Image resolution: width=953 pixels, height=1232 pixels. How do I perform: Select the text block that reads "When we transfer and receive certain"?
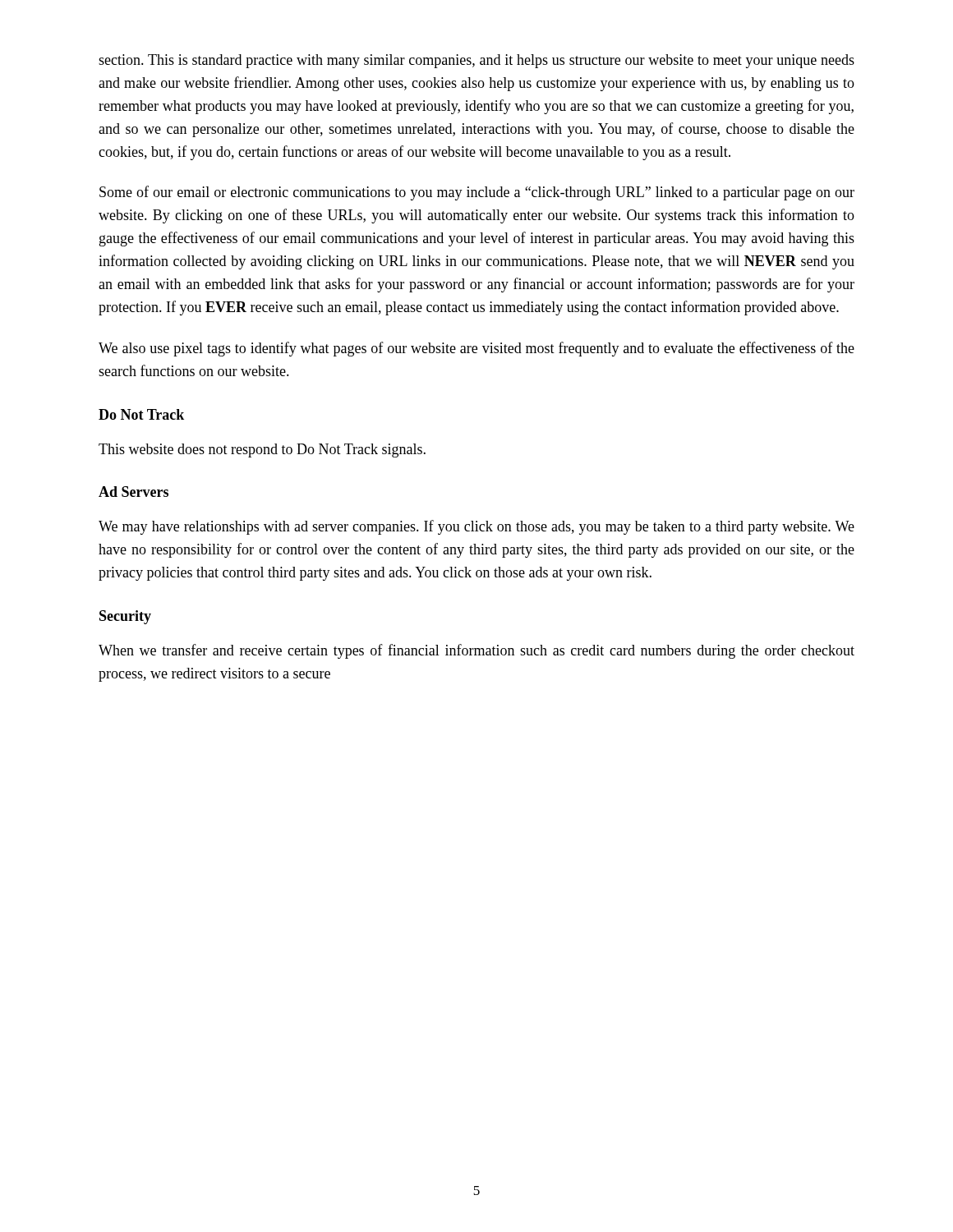(x=476, y=662)
